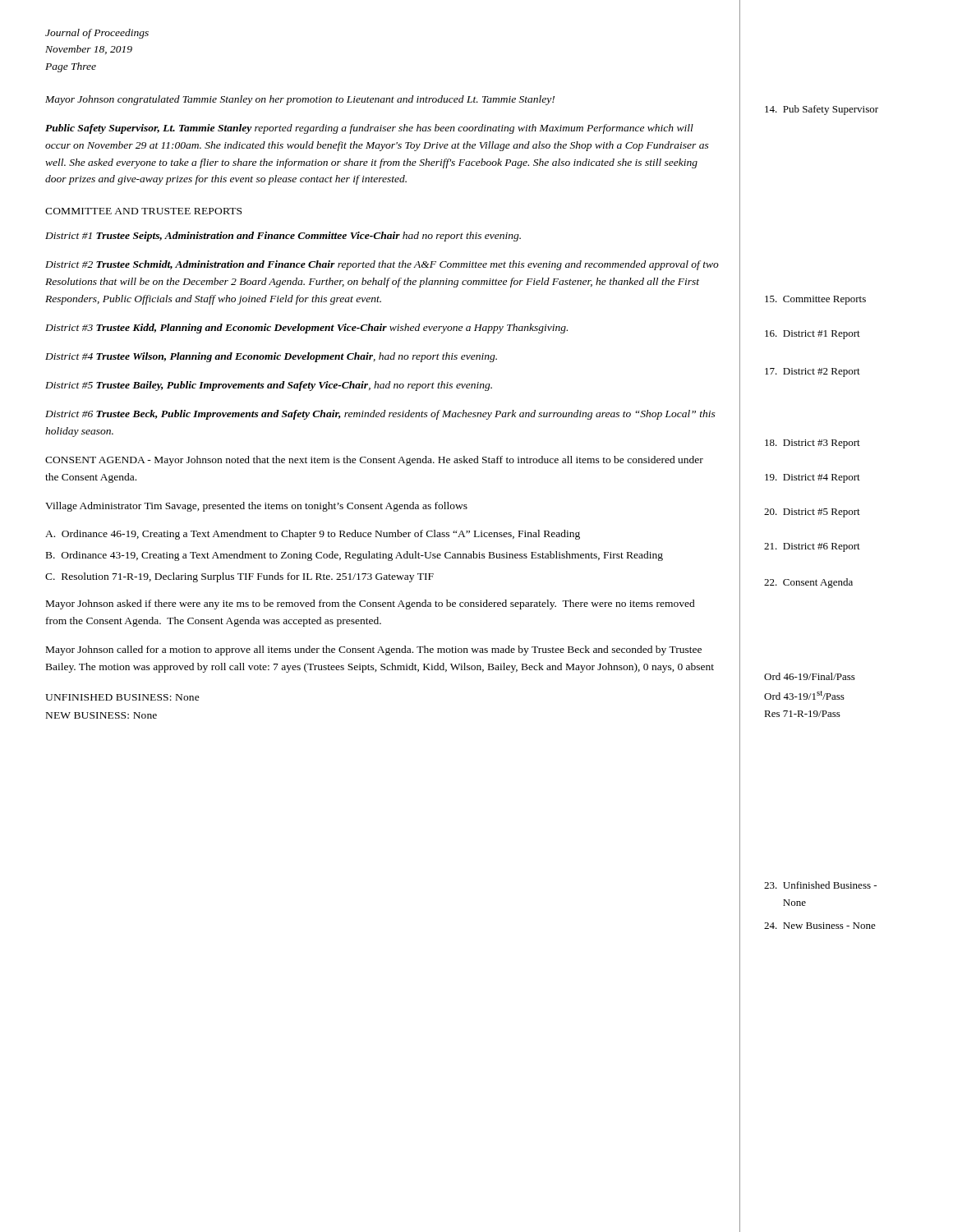This screenshot has height=1232, width=953.
Task: Locate the block of text that opens with "District #4 Trustee Wilson, Planning and Economic Development"
Action: [x=272, y=356]
